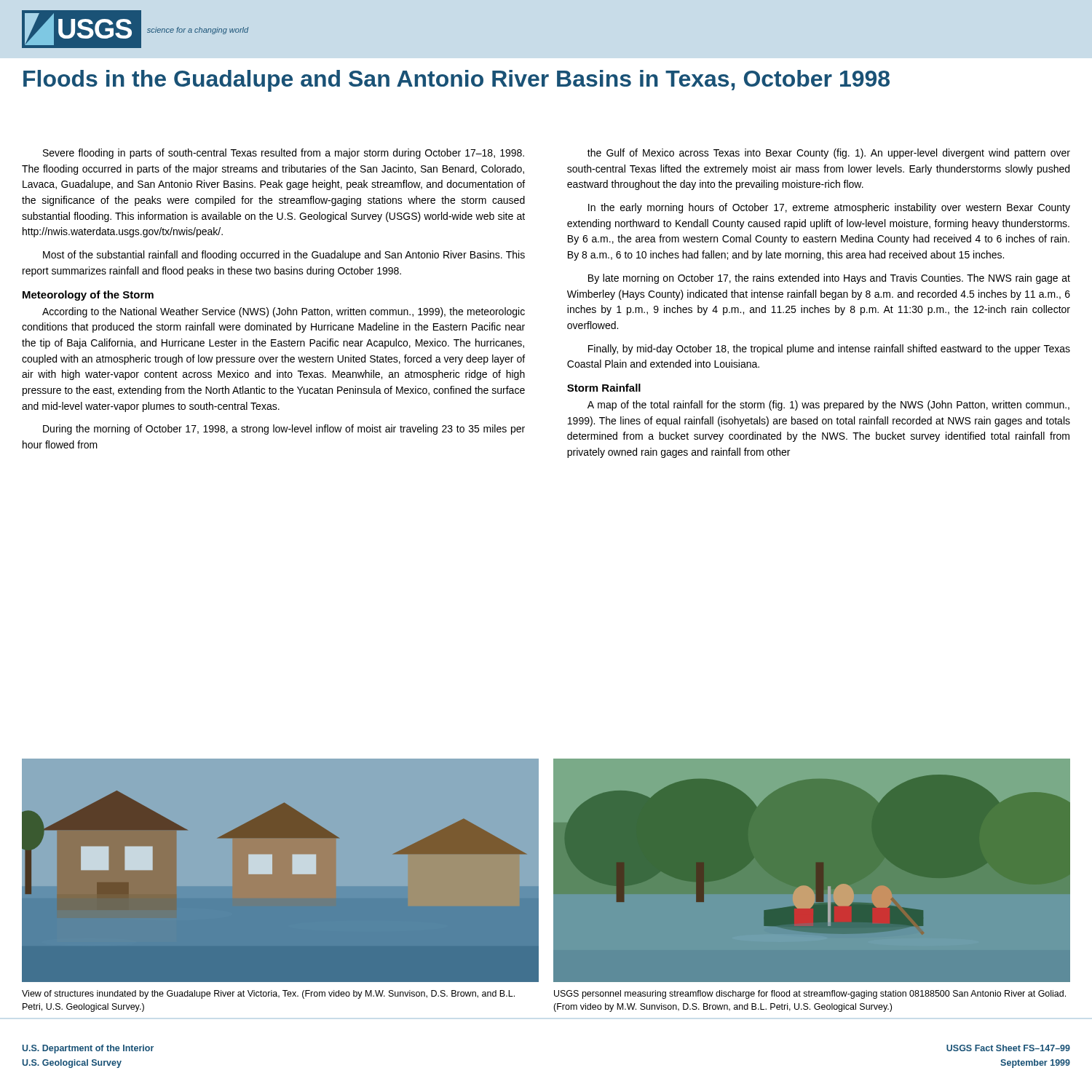
Task: Click on the section header containing "Meteorology of the Storm"
Action: 88,294
